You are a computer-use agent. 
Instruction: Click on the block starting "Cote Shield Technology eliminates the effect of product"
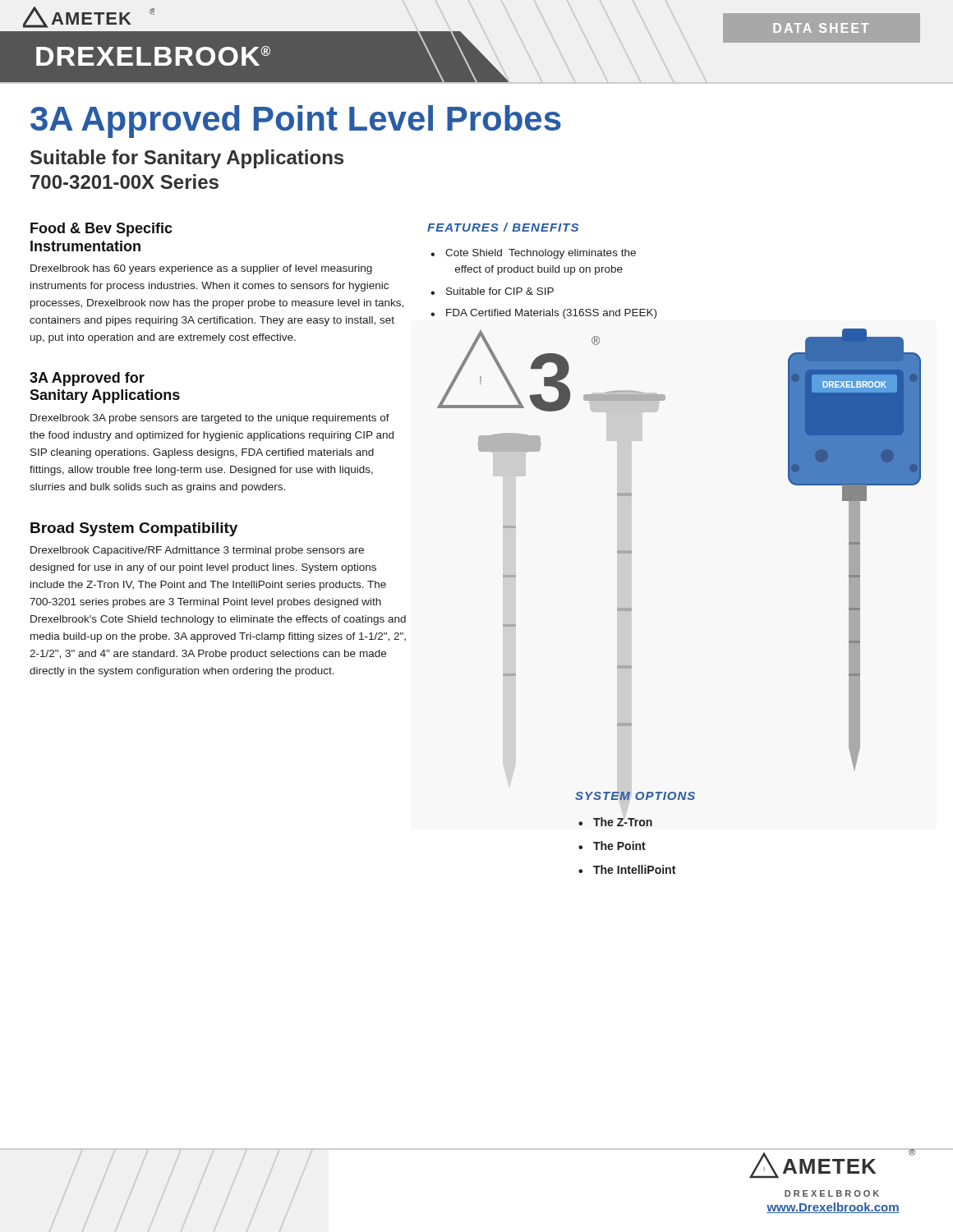coord(541,261)
